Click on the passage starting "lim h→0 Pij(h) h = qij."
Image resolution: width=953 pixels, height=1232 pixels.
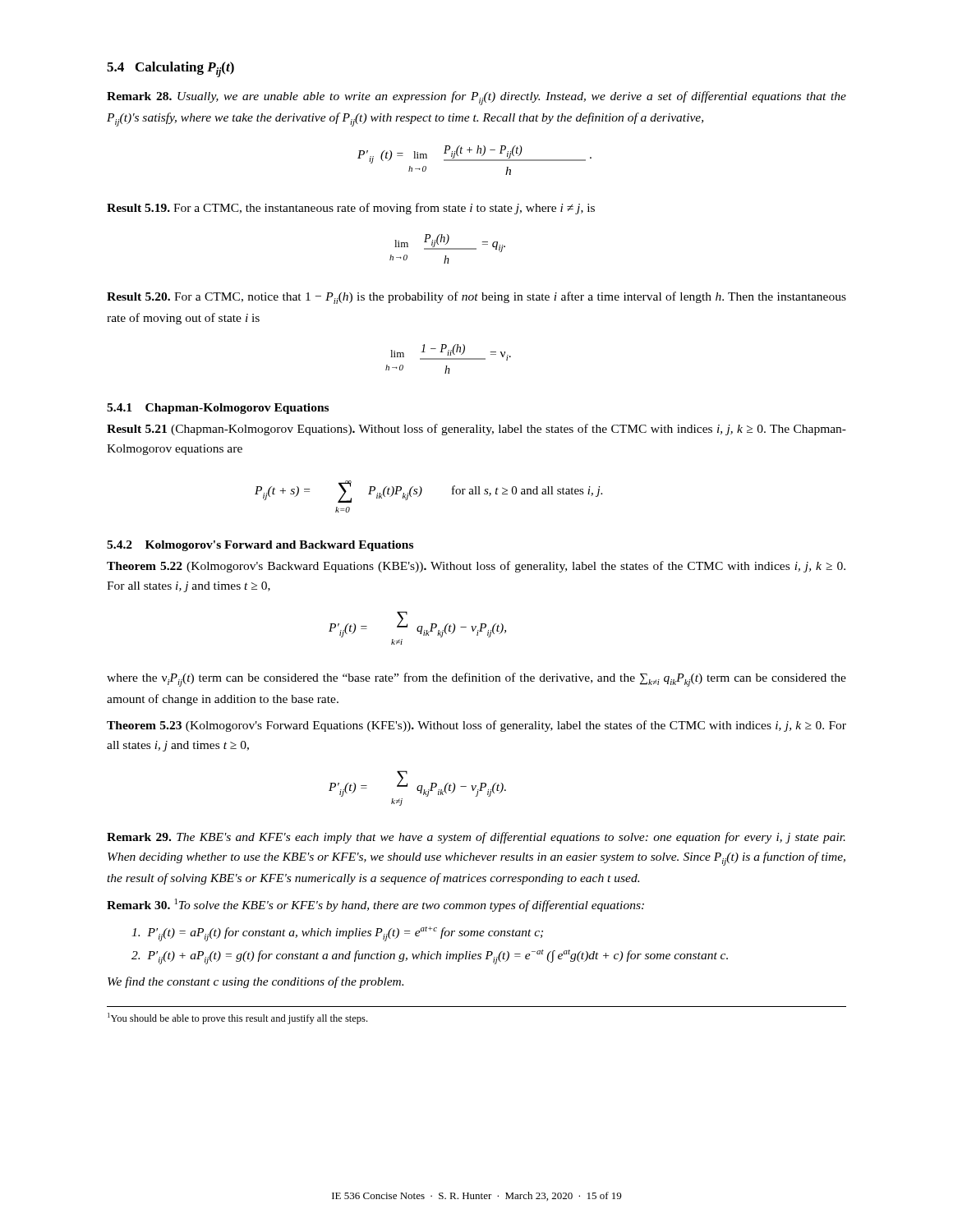coord(476,251)
